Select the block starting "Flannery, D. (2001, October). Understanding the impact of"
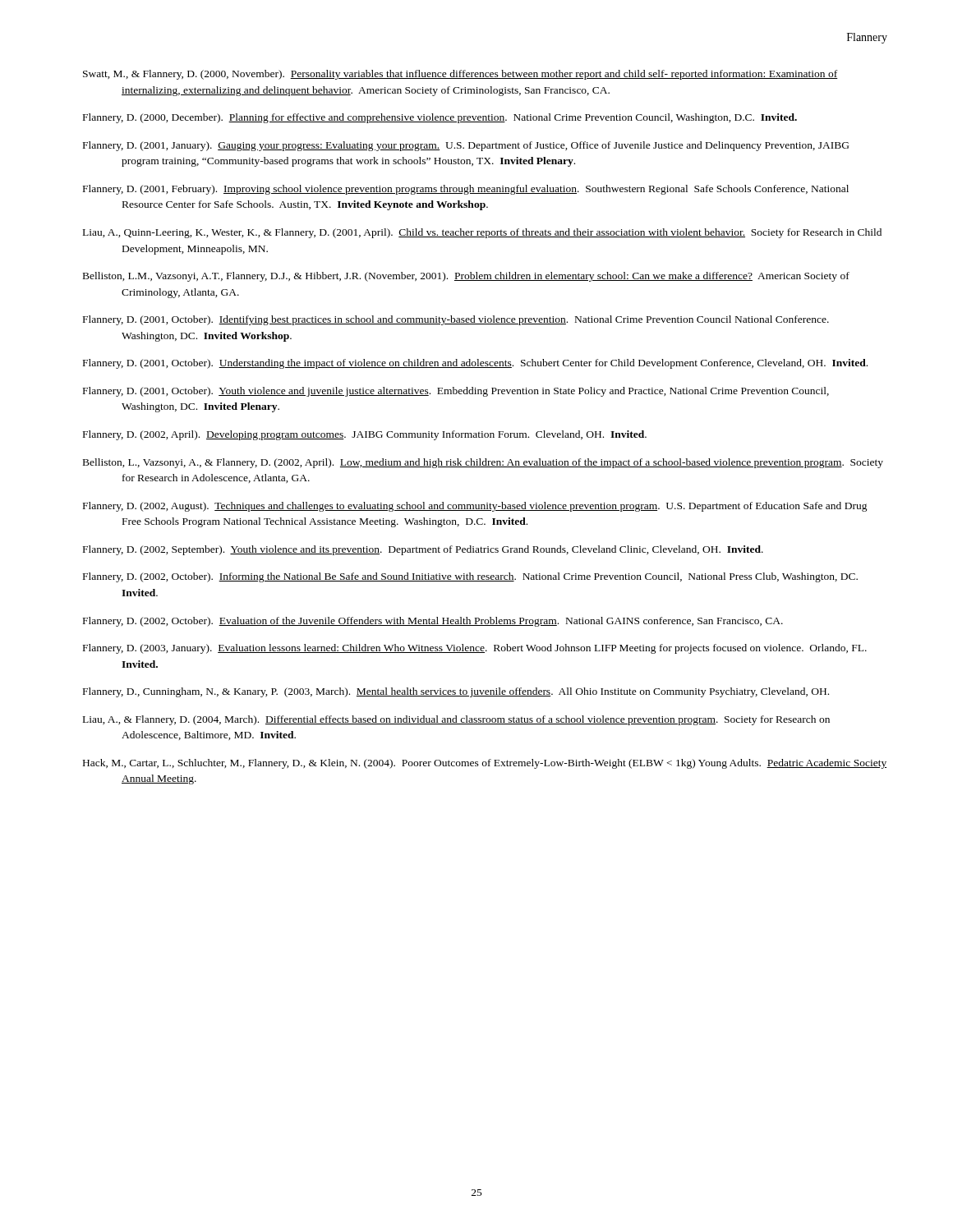Screen dimensions: 1232x953 (475, 363)
